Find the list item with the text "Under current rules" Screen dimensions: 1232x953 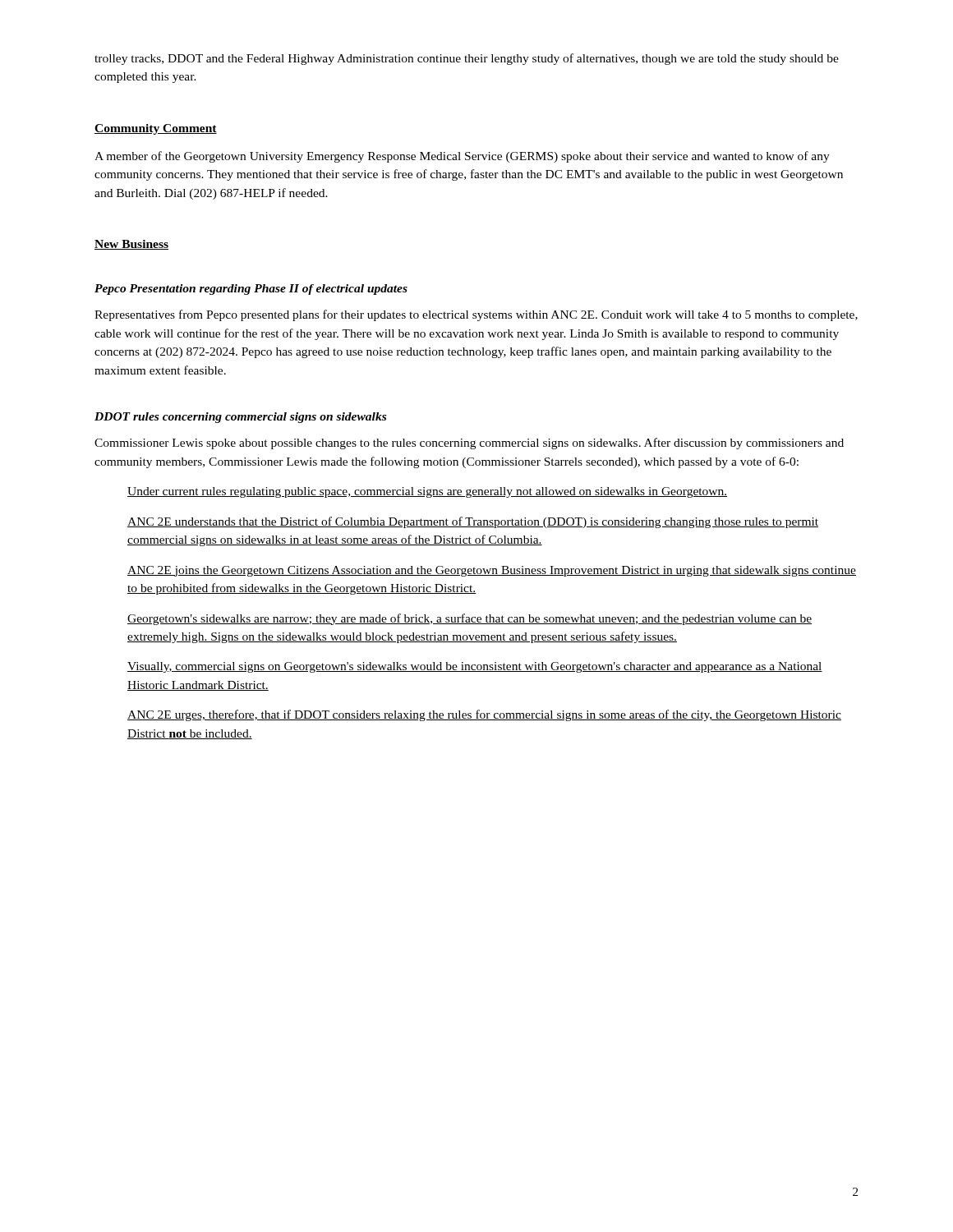pyautogui.click(x=427, y=491)
